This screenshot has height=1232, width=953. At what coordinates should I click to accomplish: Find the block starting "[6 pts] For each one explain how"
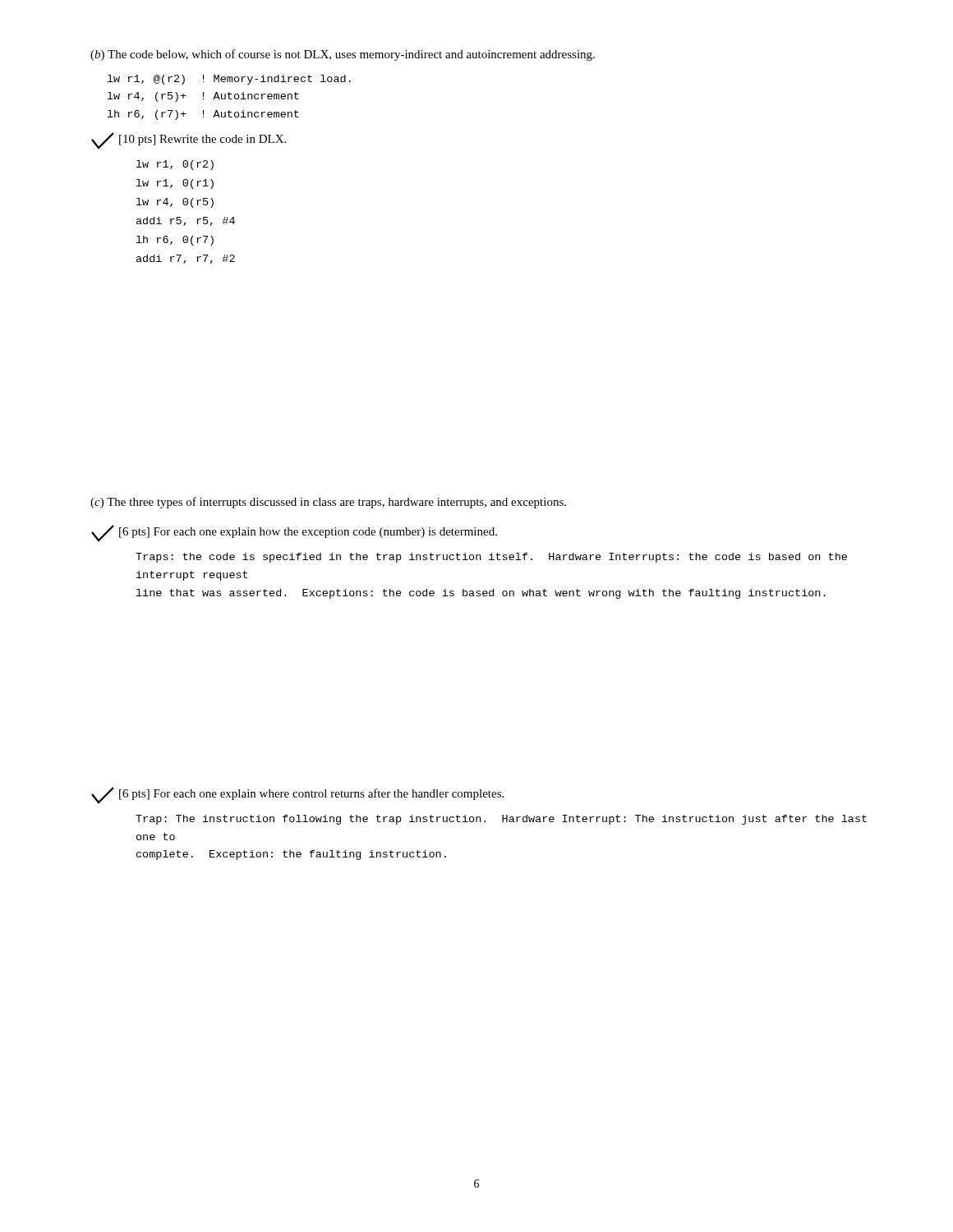pyautogui.click(x=294, y=533)
